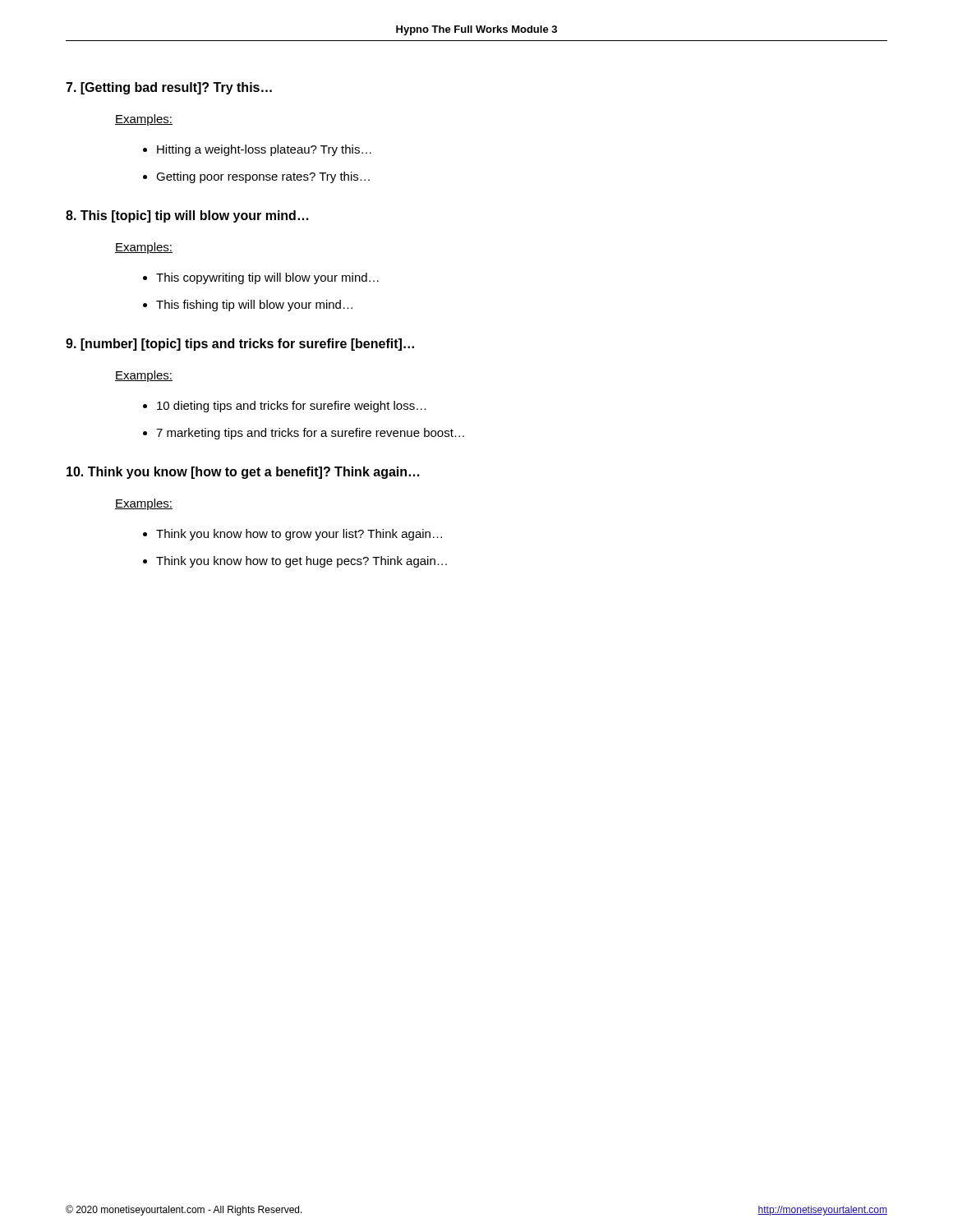The height and width of the screenshot is (1232, 953).
Task: Select the list item with the text "Getting poor response"
Action: (x=264, y=176)
